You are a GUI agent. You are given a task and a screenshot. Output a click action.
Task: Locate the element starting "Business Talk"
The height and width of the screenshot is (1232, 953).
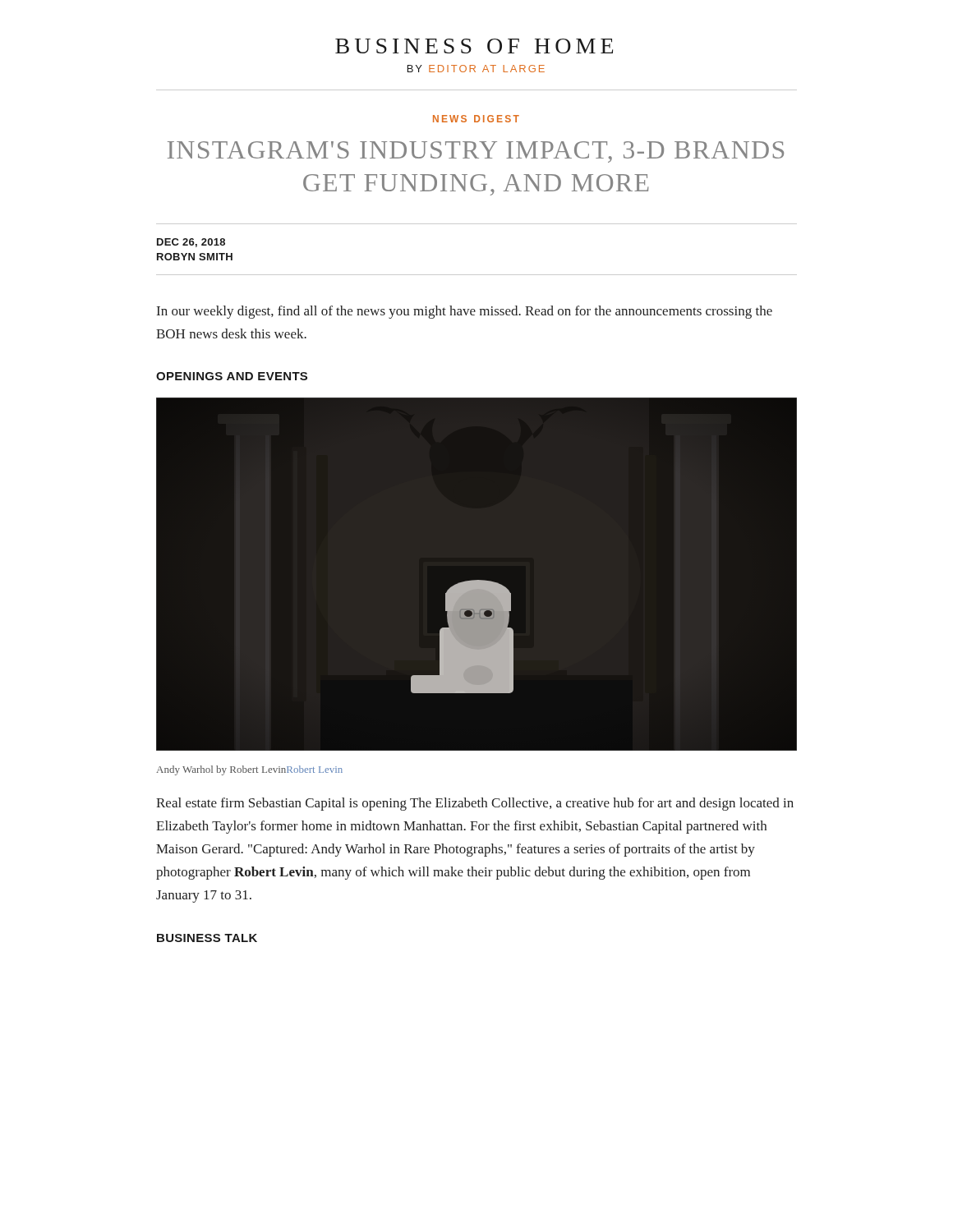click(207, 937)
